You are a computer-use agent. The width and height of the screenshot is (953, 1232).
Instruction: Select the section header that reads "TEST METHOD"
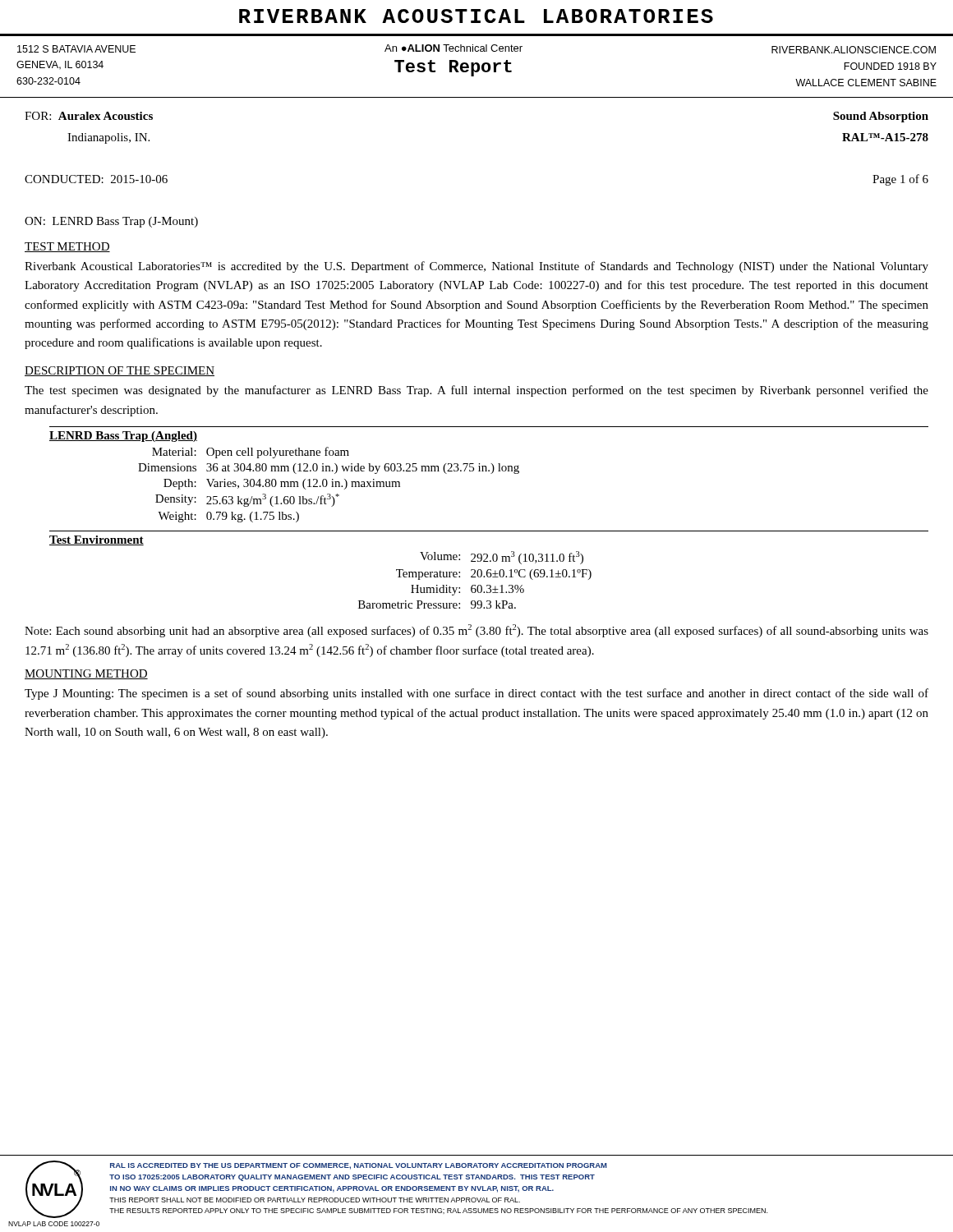click(x=67, y=246)
